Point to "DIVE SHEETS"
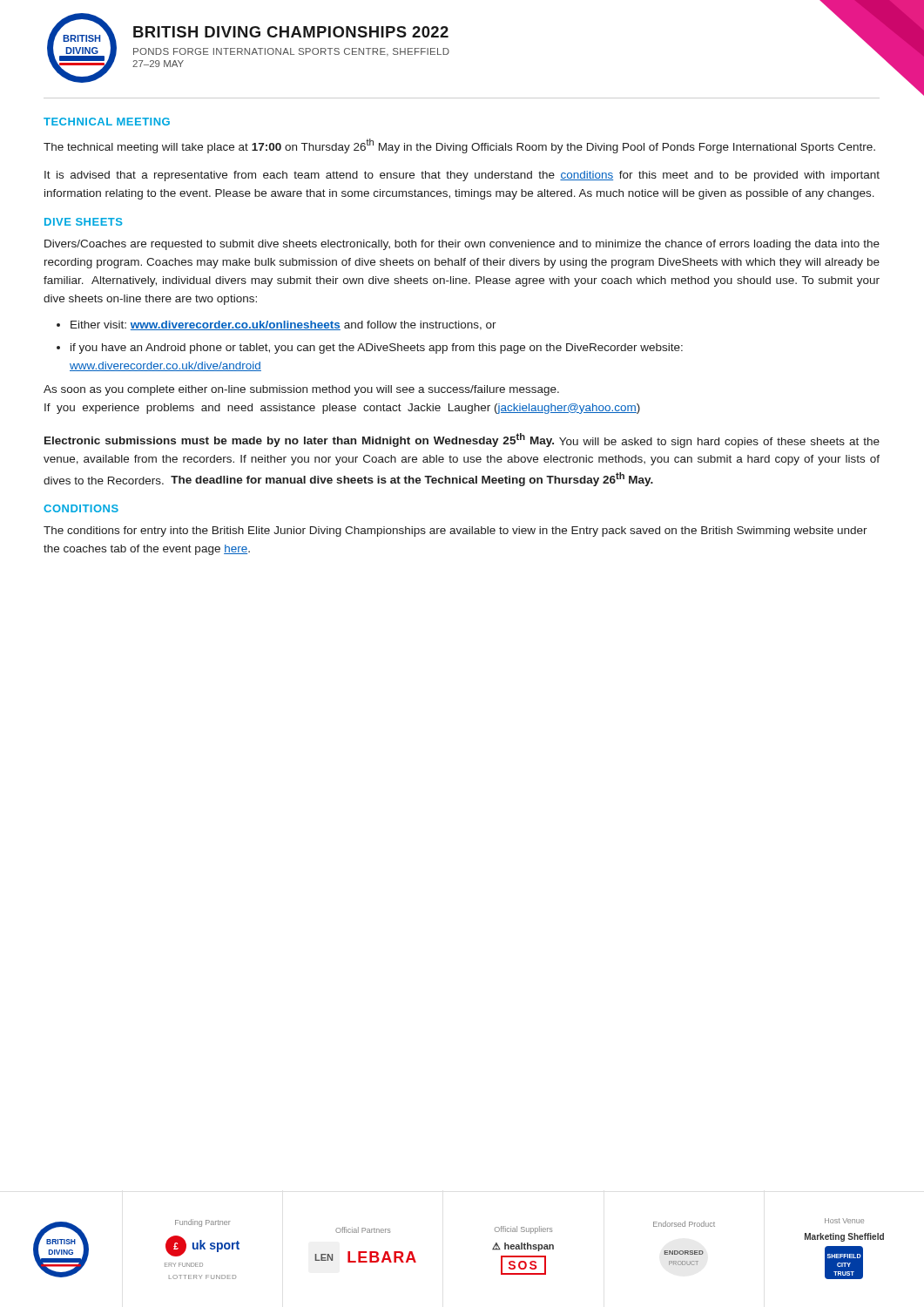This screenshot has height=1307, width=924. (x=83, y=222)
